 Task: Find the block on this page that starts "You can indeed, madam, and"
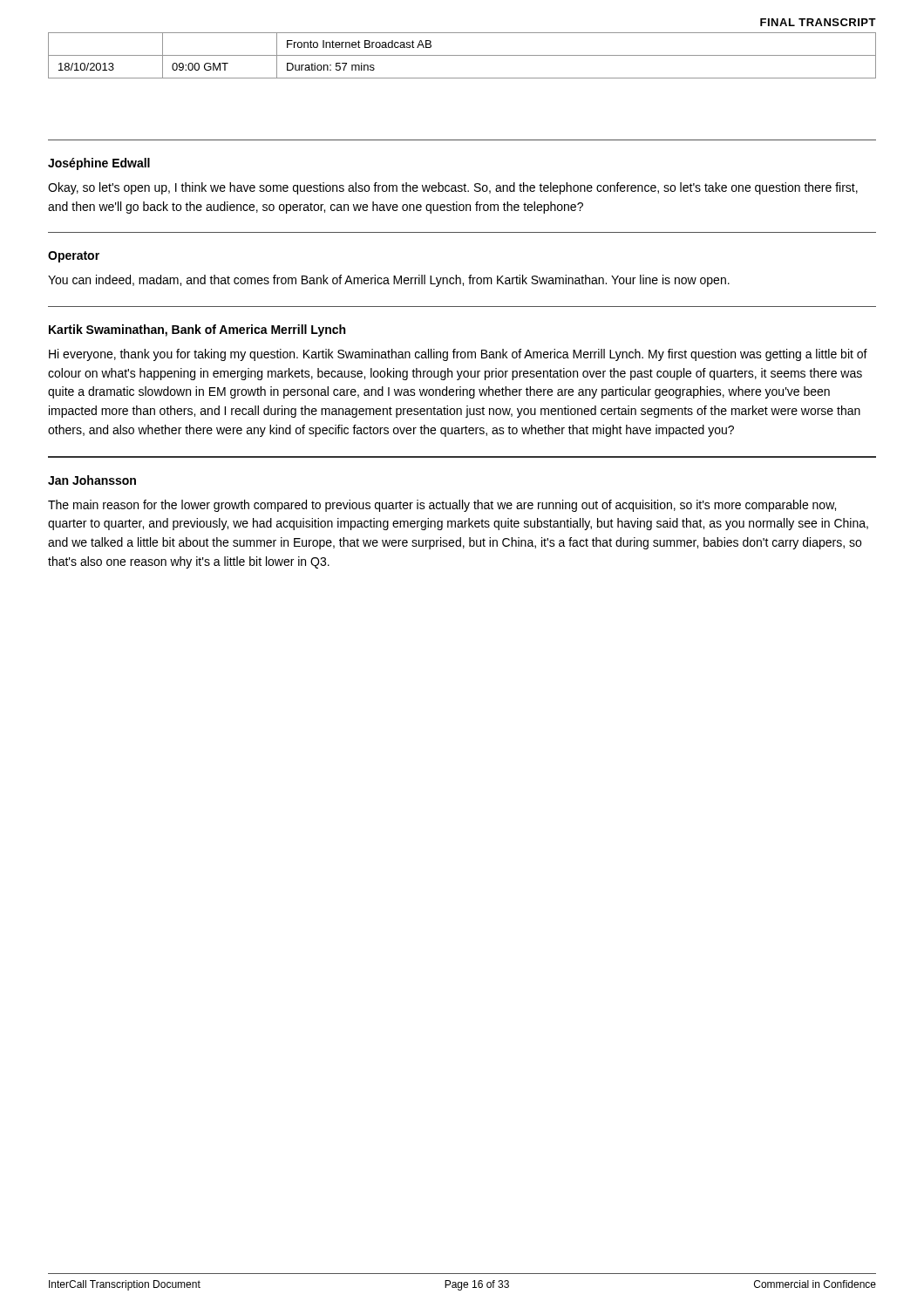tap(389, 280)
